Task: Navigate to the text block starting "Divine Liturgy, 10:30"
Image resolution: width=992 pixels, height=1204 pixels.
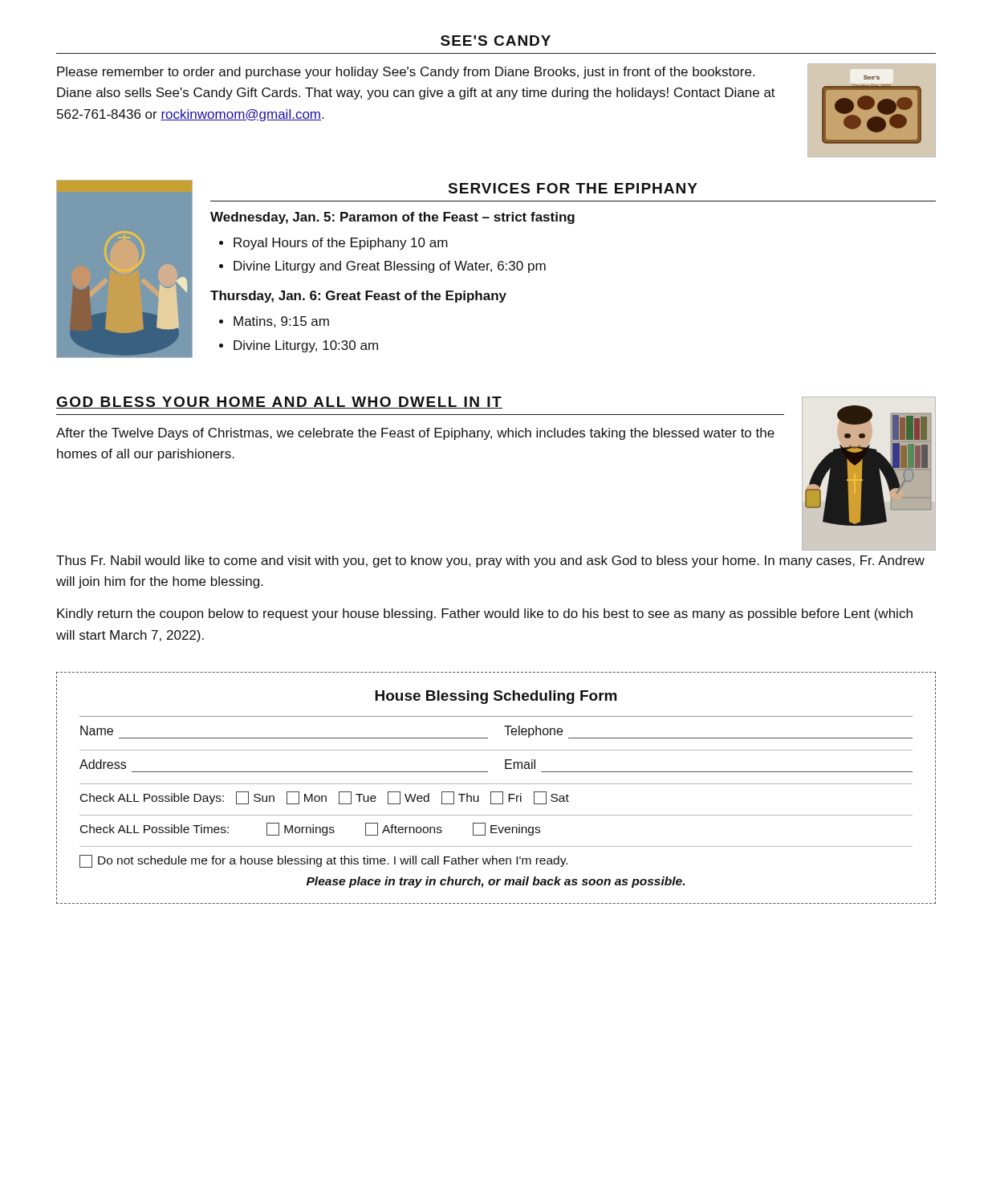Action: pyautogui.click(x=306, y=345)
